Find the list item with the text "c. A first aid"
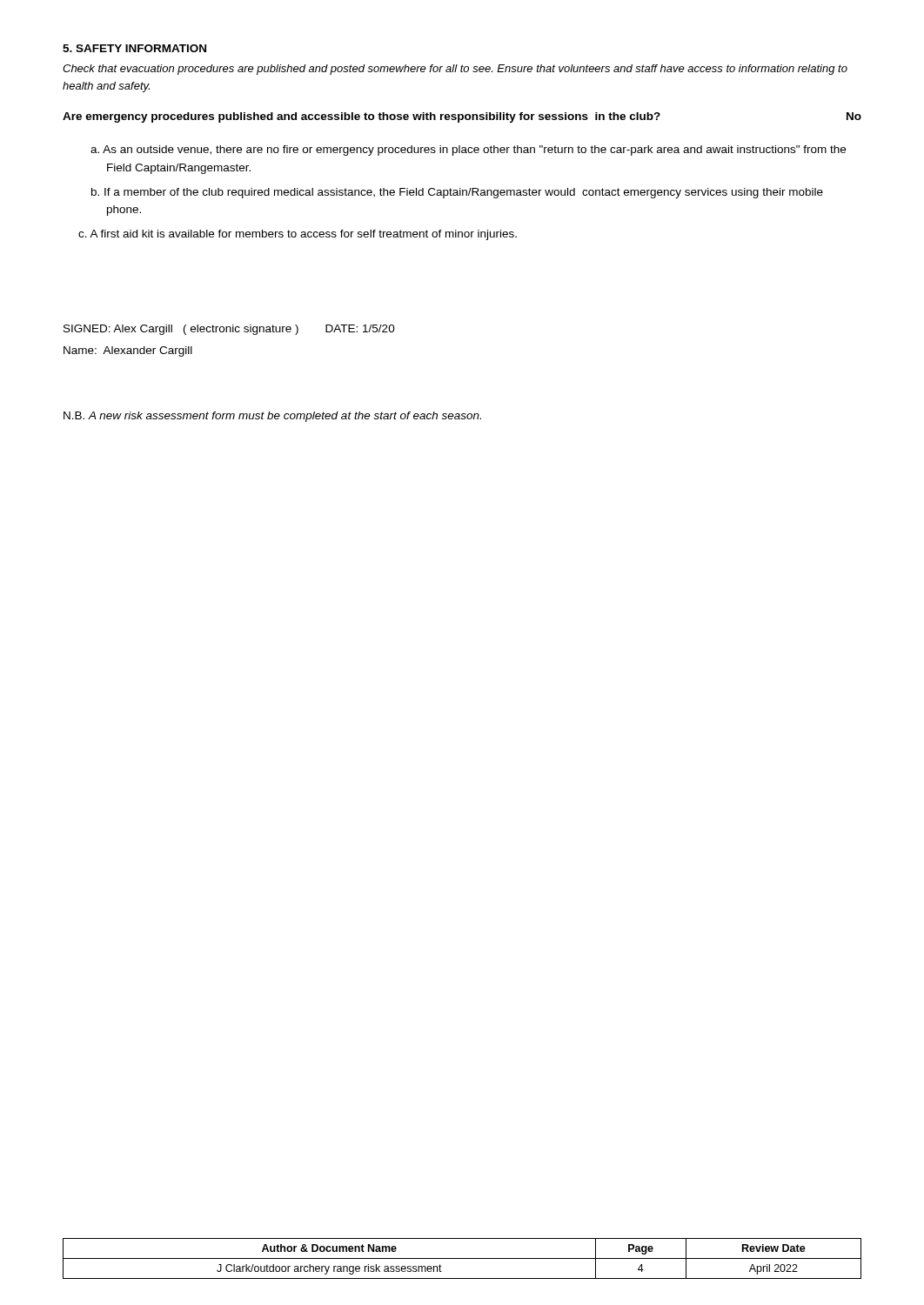The height and width of the screenshot is (1305, 924). tap(298, 234)
